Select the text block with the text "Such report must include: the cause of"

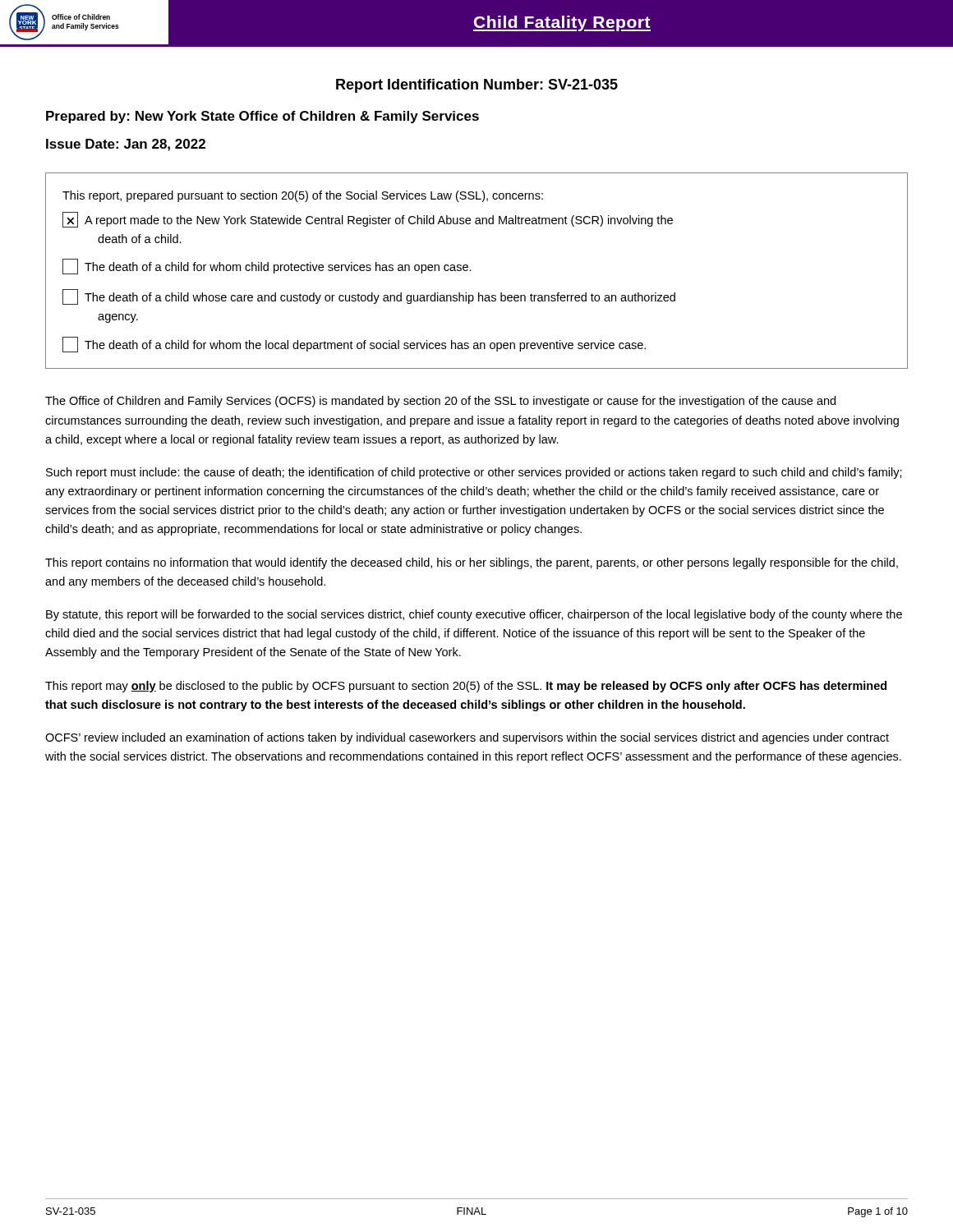click(474, 501)
